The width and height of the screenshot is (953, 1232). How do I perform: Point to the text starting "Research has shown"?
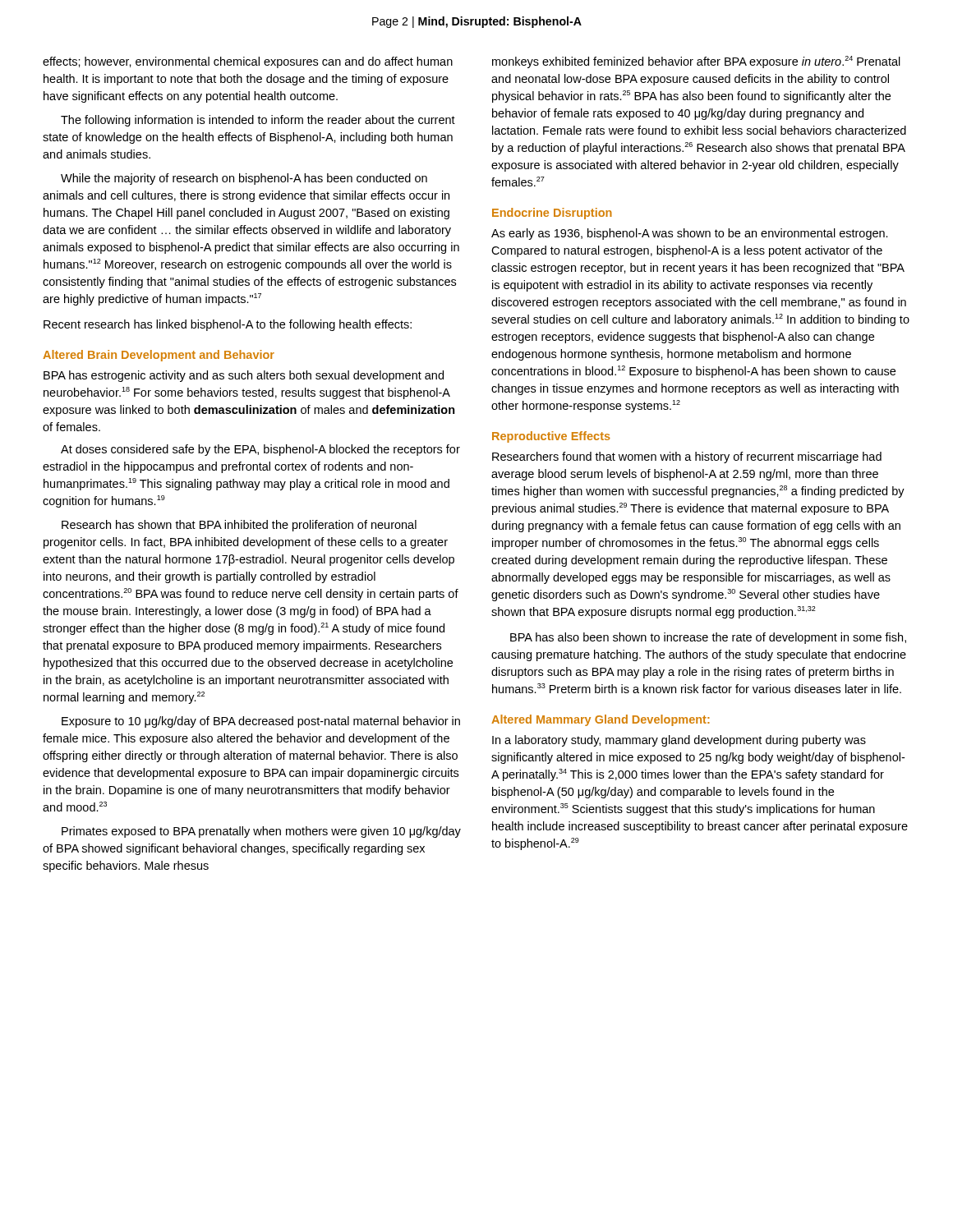coord(250,611)
